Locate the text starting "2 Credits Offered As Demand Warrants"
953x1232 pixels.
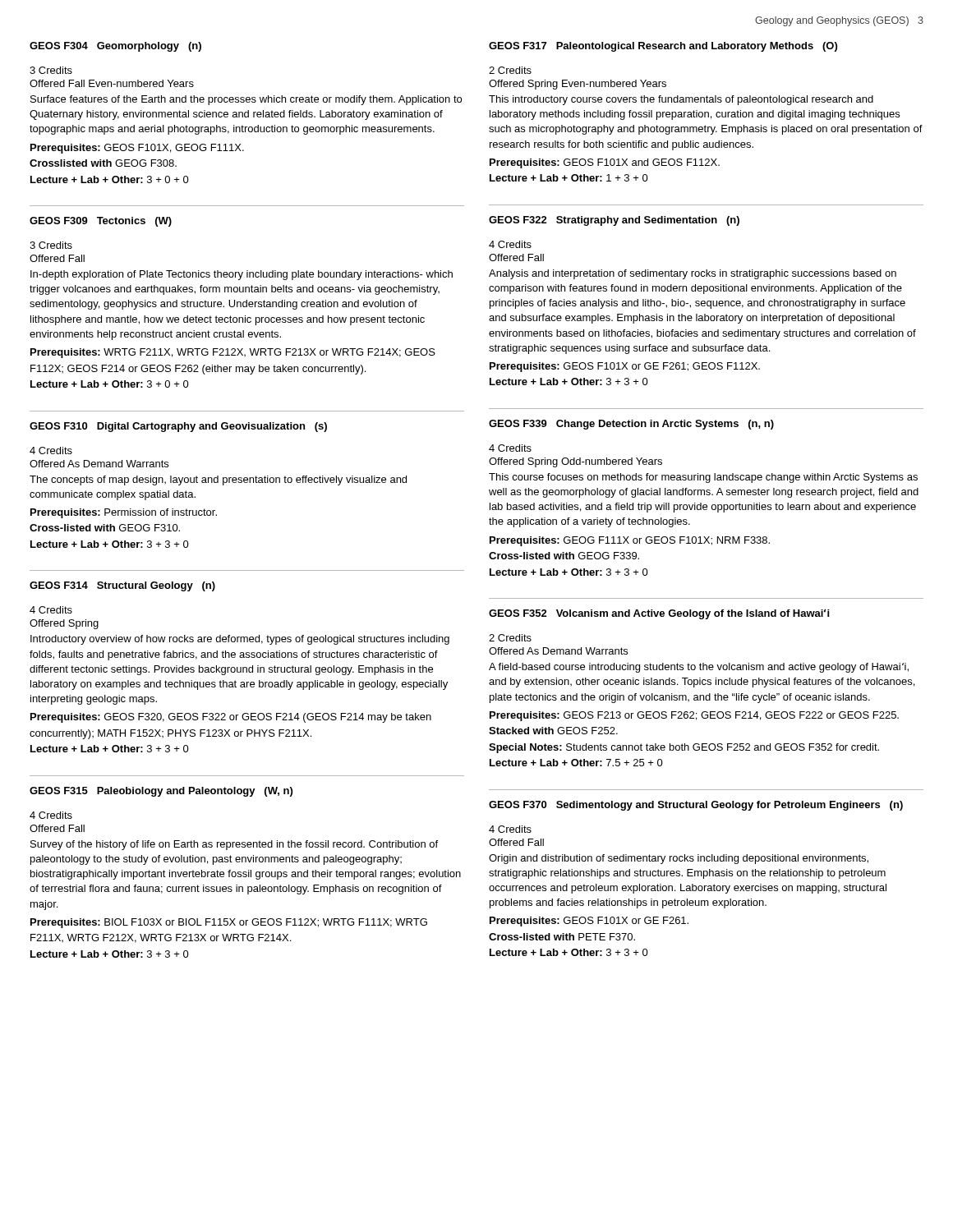coord(706,701)
